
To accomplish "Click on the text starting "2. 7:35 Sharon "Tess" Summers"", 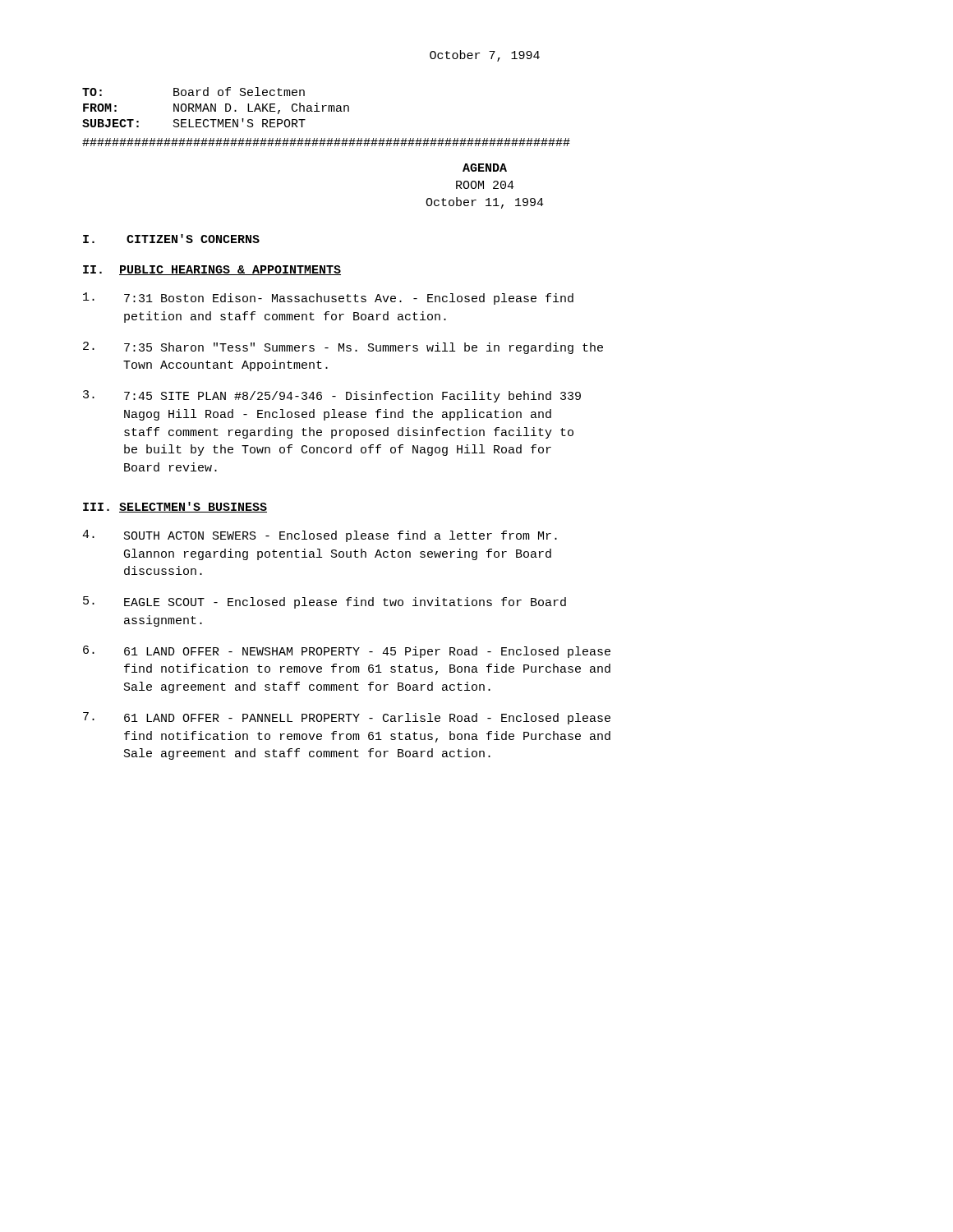I will 485,358.
